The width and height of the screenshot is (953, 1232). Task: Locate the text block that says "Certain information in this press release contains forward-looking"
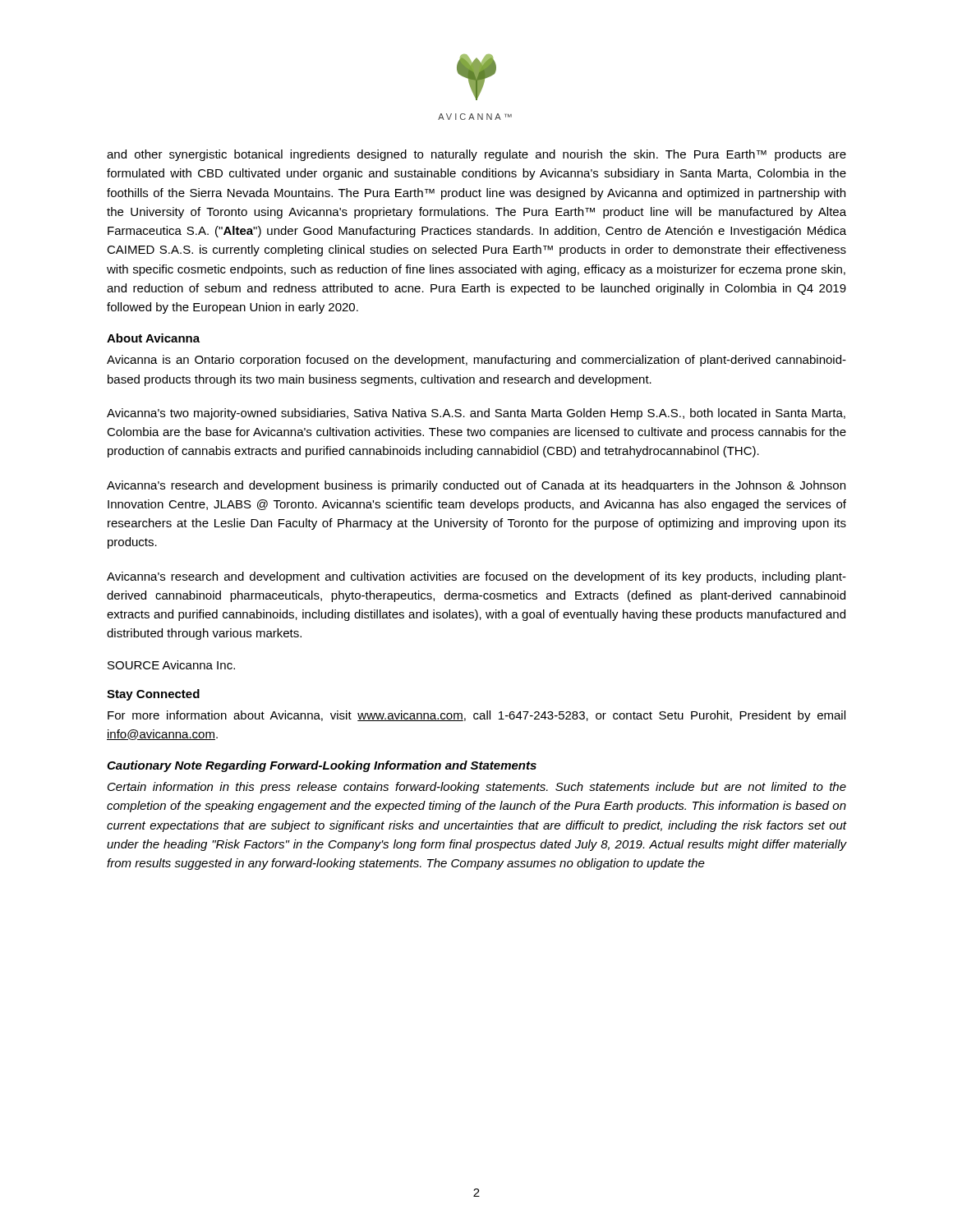[476, 825]
